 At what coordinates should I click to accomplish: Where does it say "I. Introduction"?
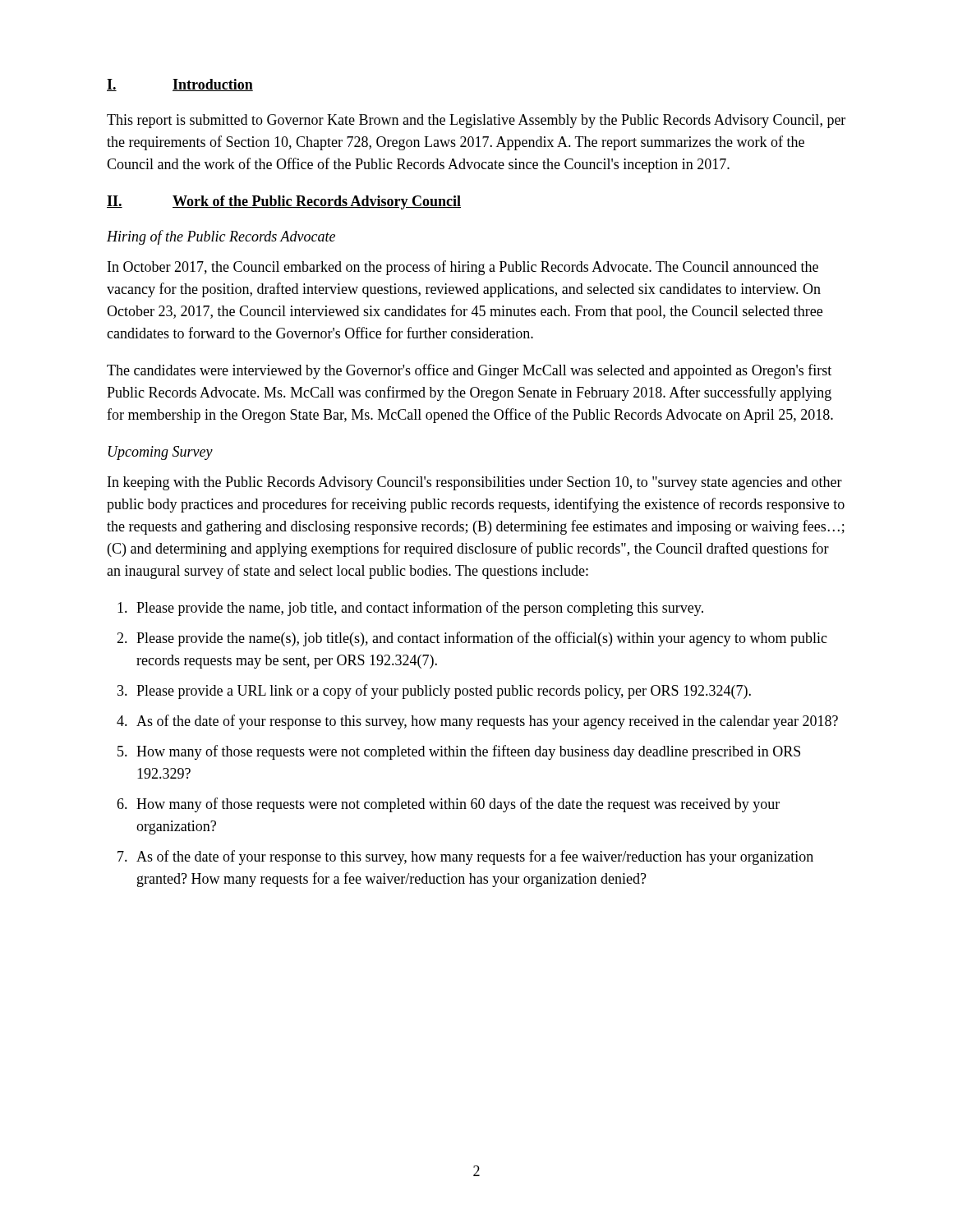180,85
